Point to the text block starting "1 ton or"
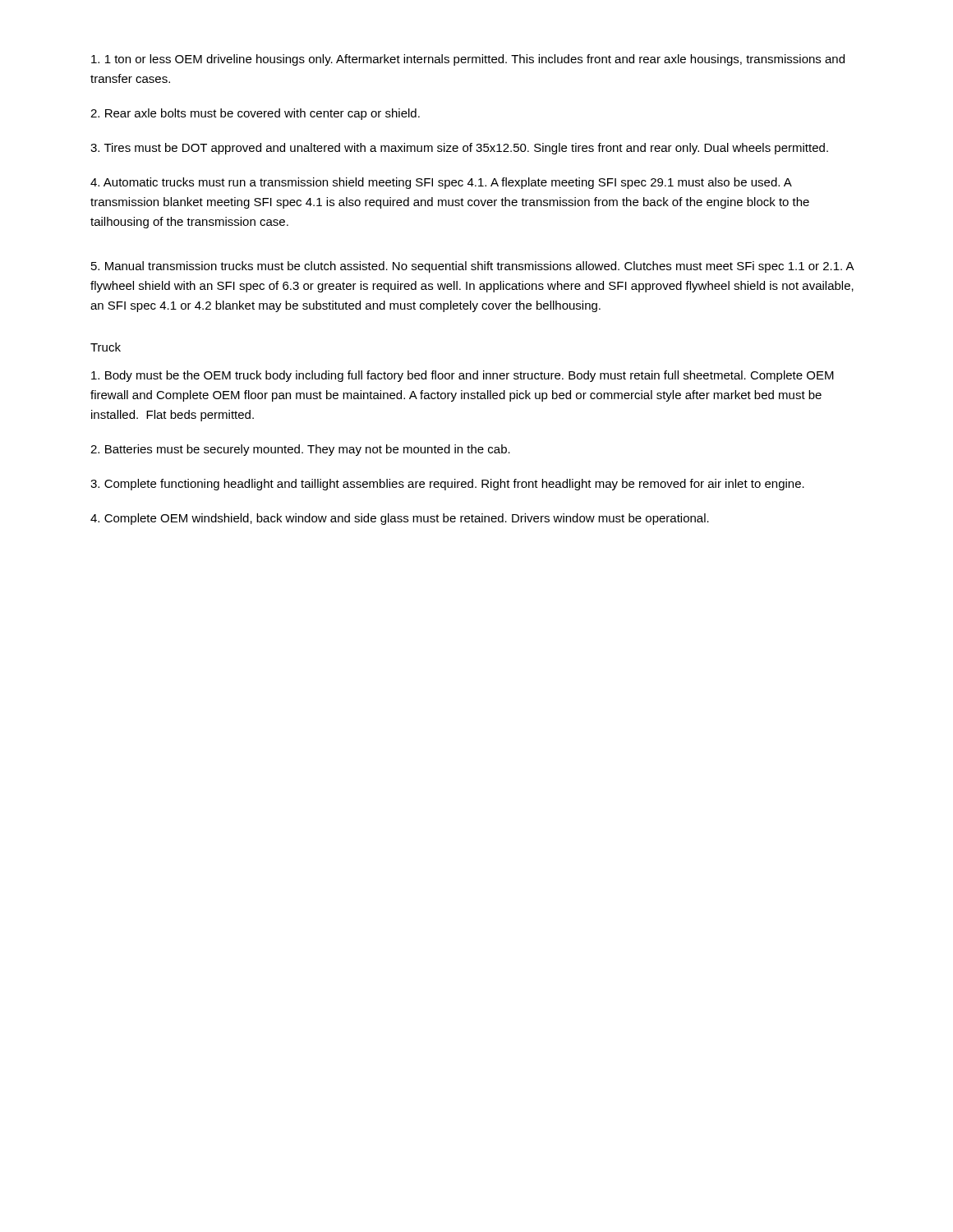 click(468, 69)
